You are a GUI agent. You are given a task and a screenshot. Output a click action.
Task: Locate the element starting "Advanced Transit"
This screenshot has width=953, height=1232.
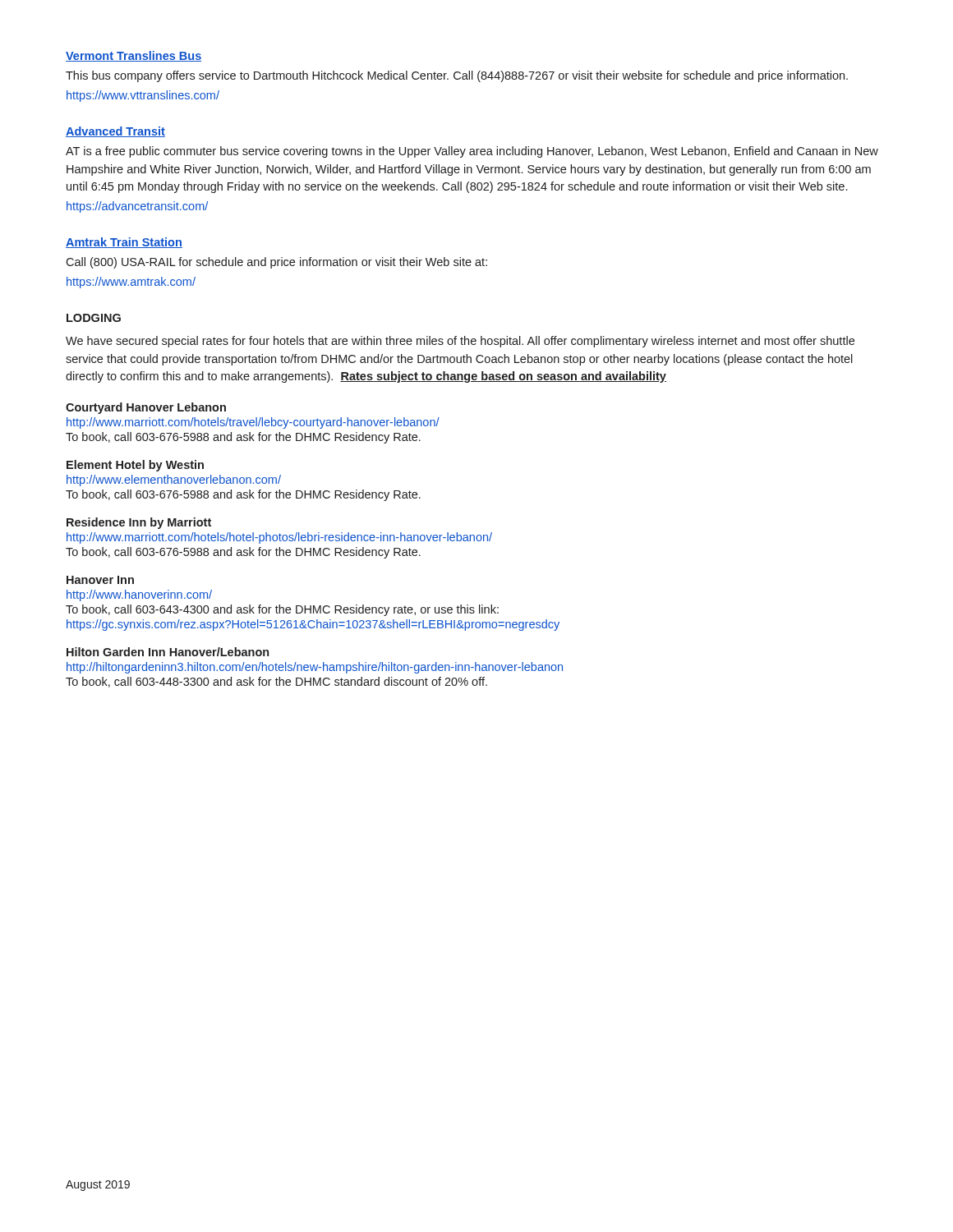pyautogui.click(x=115, y=132)
